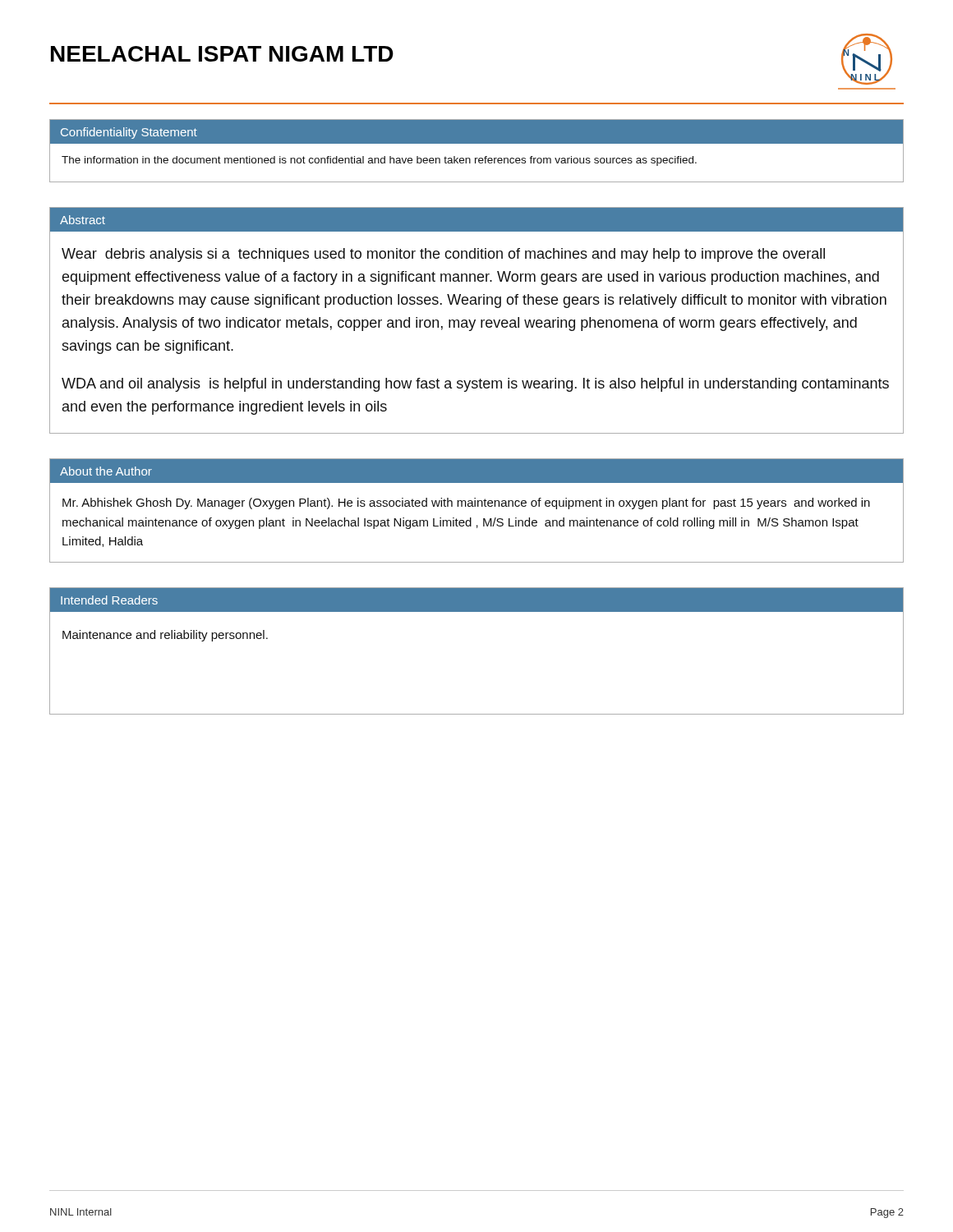953x1232 pixels.
Task: Find the text starting "NEELACHAL ISPAT NIGAM LTD"
Action: tap(222, 54)
